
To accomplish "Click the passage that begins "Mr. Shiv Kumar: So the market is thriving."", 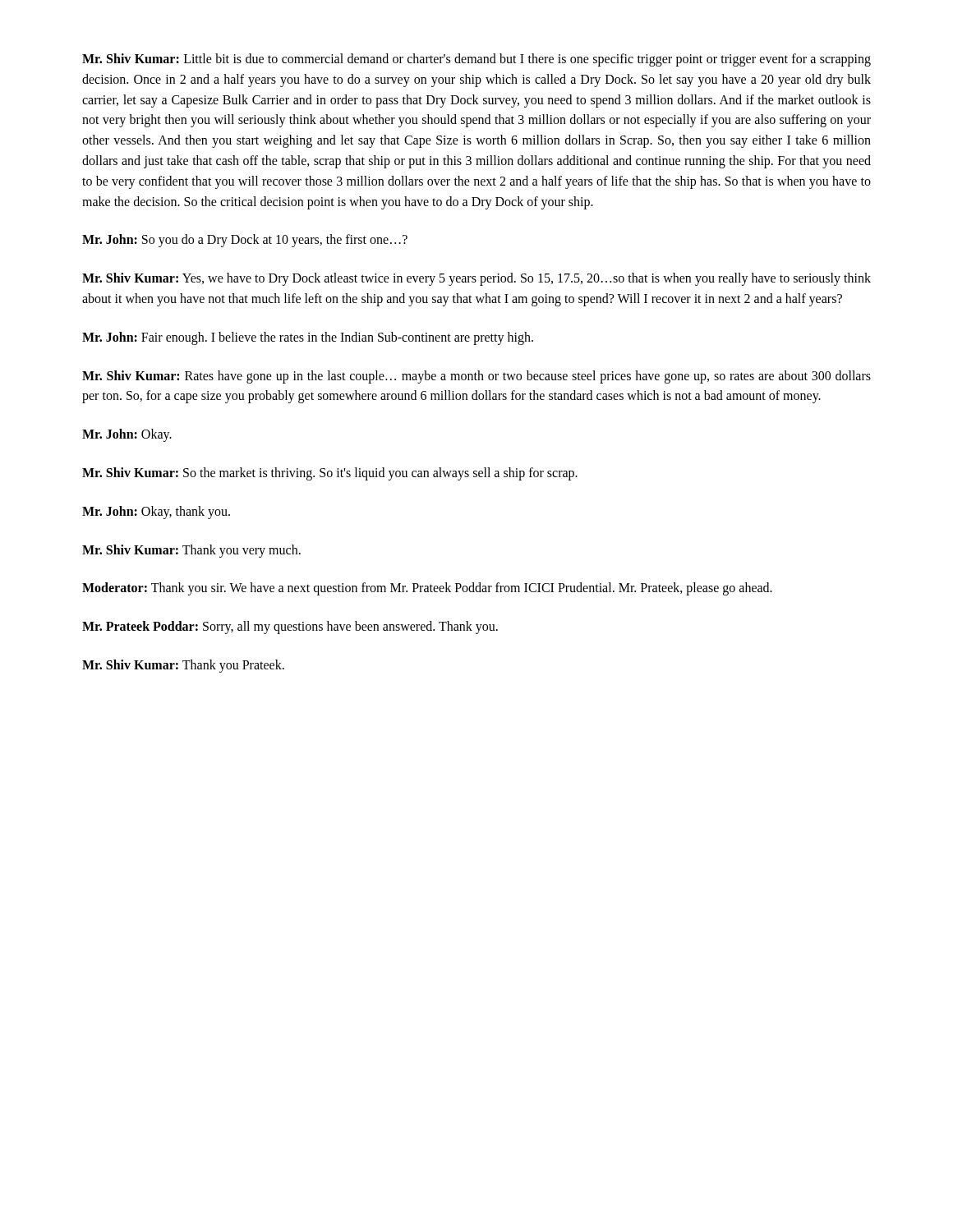I will pyautogui.click(x=330, y=473).
